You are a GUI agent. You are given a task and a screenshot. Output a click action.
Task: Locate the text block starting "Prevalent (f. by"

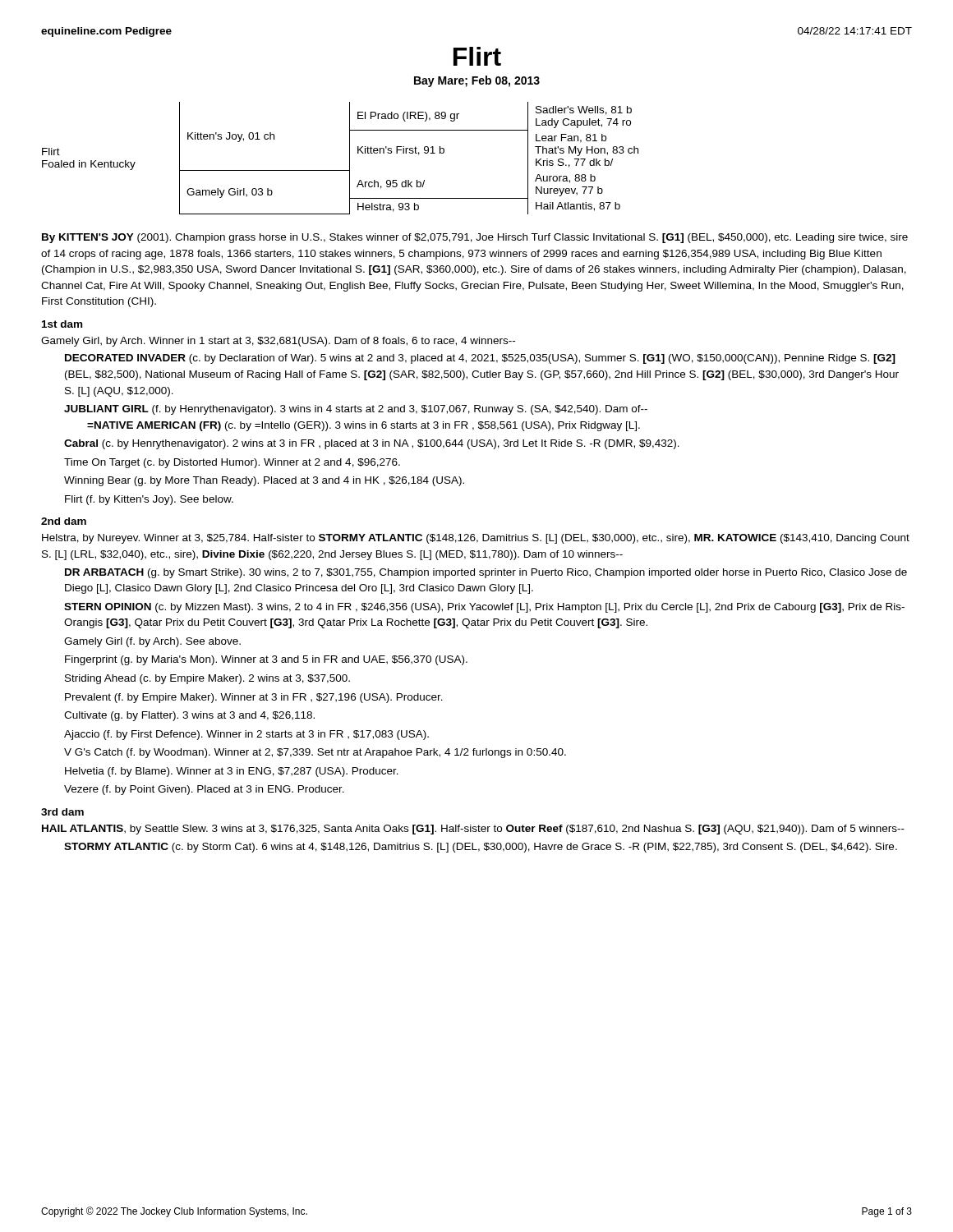[x=254, y=696]
